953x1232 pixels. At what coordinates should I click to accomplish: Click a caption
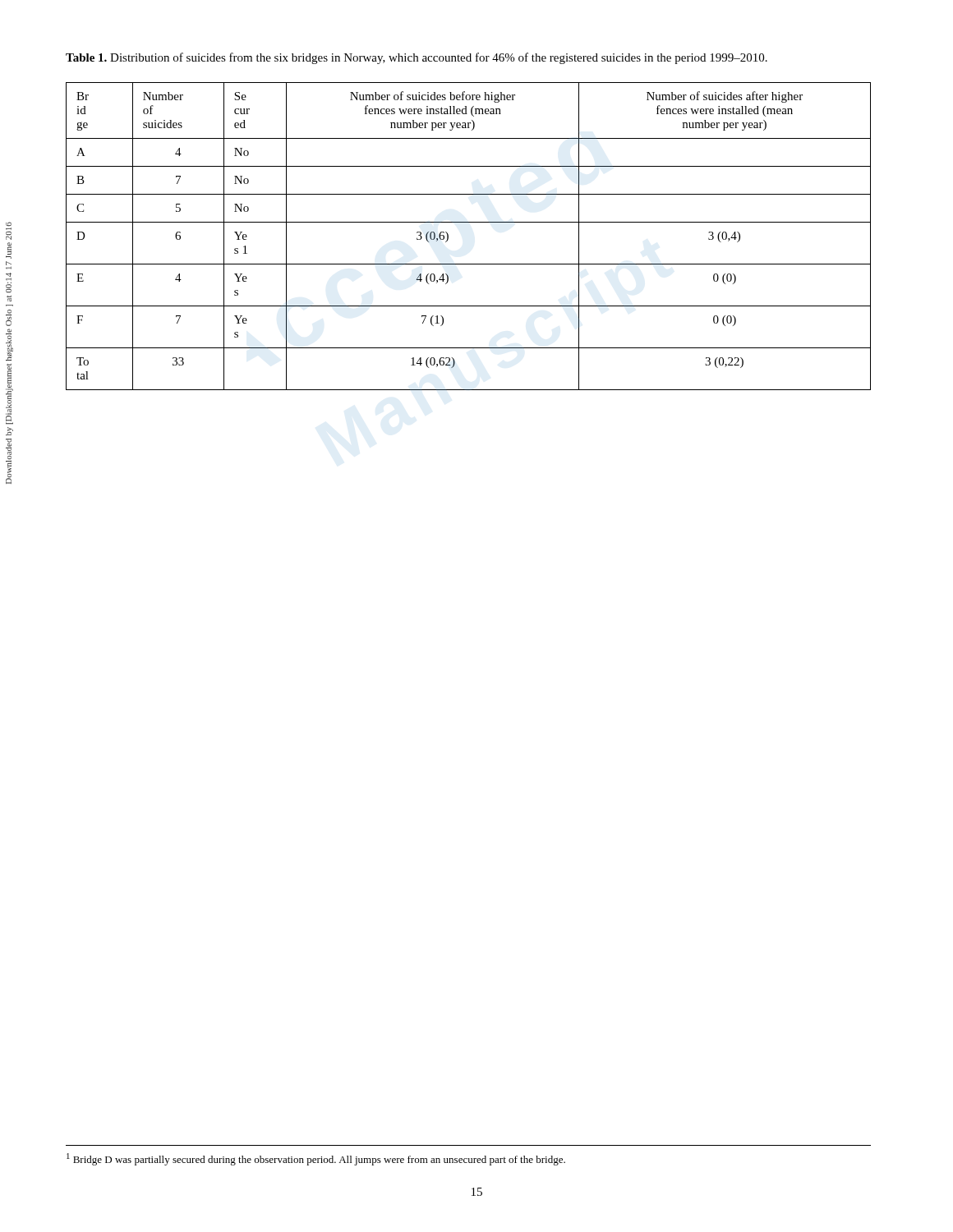417,57
